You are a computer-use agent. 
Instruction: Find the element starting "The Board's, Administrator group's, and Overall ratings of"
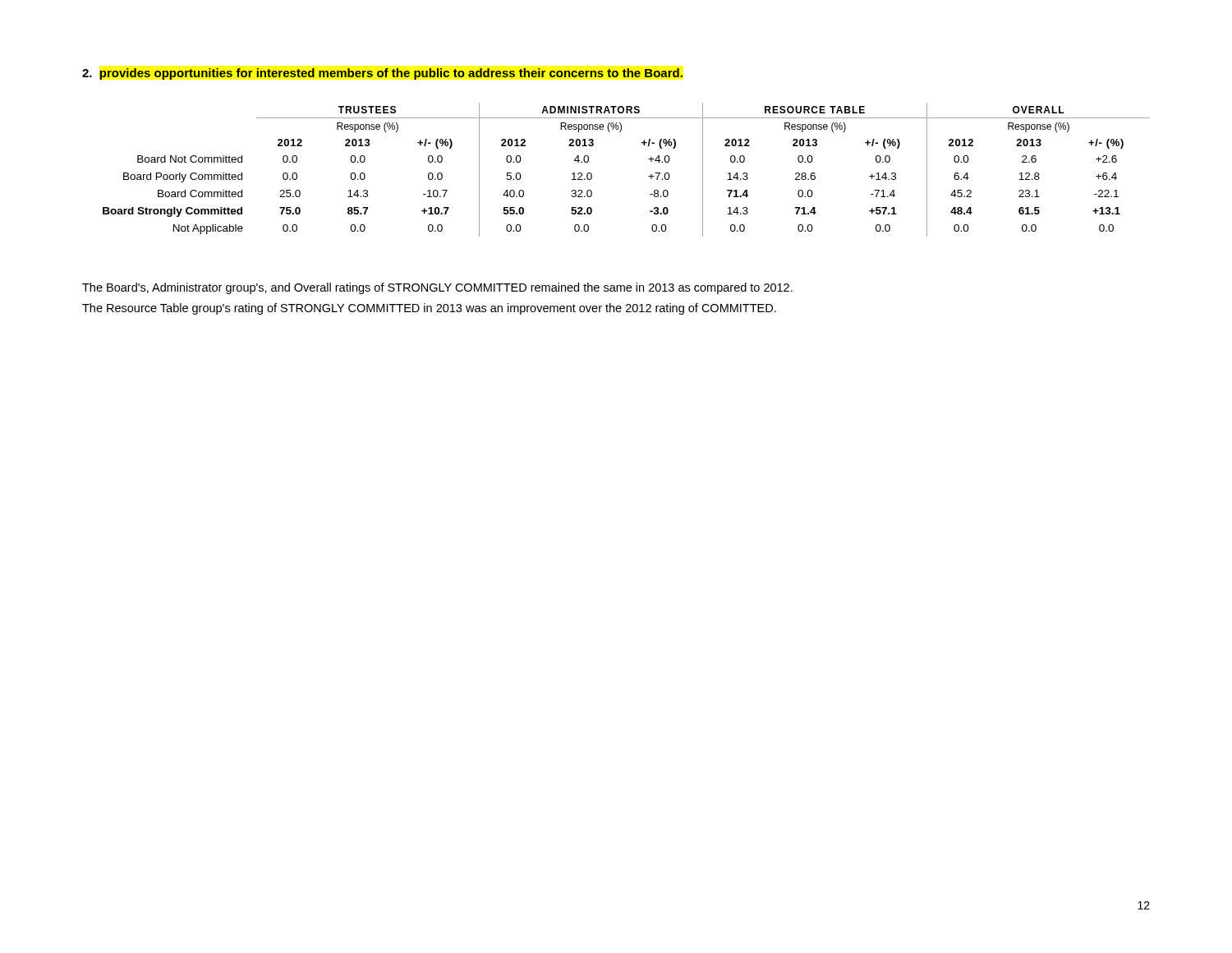tap(438, 298)
